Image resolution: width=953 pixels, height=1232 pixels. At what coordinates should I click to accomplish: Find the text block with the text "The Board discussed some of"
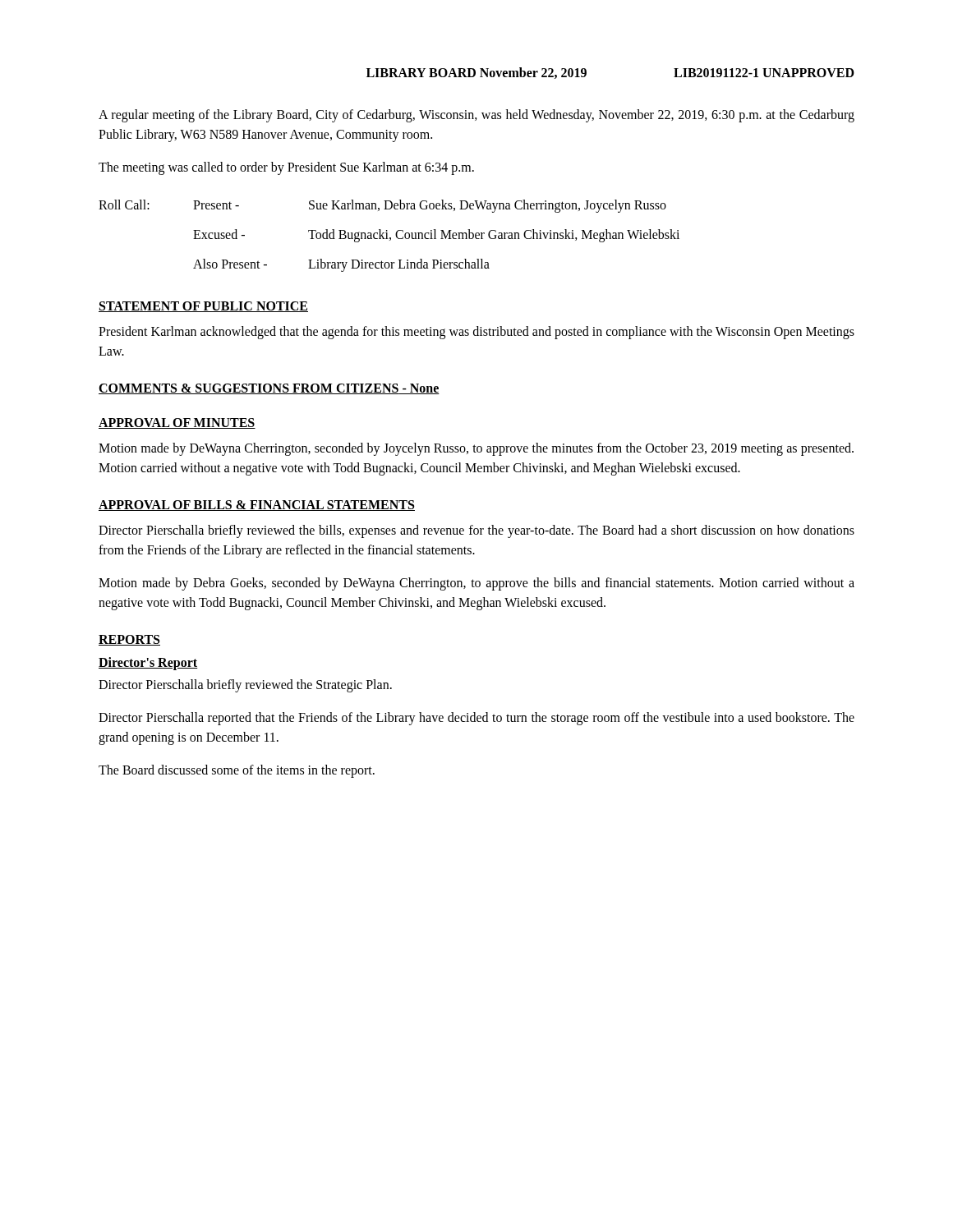(237, 770)
